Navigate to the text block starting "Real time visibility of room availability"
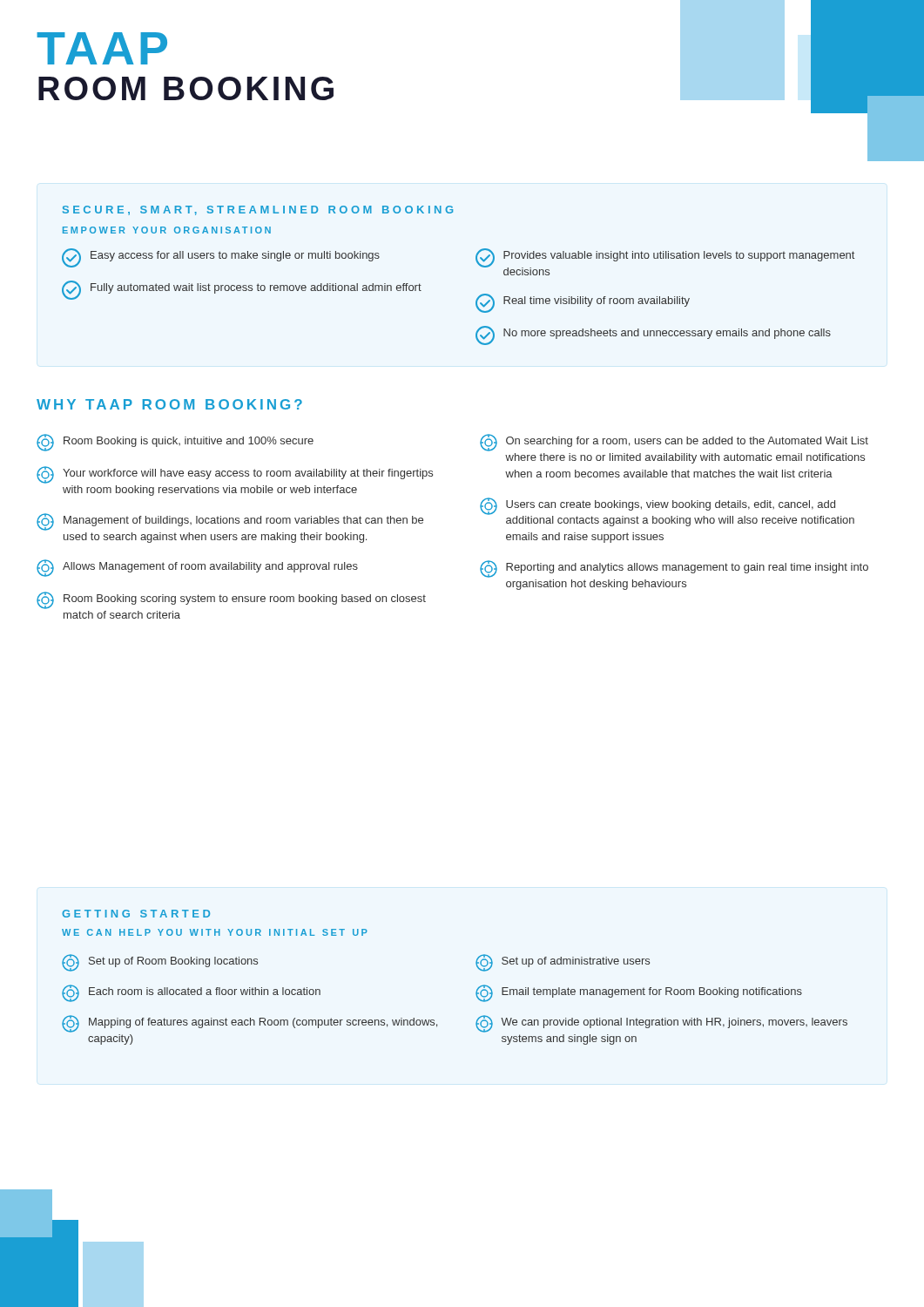 tap(582, 303)
